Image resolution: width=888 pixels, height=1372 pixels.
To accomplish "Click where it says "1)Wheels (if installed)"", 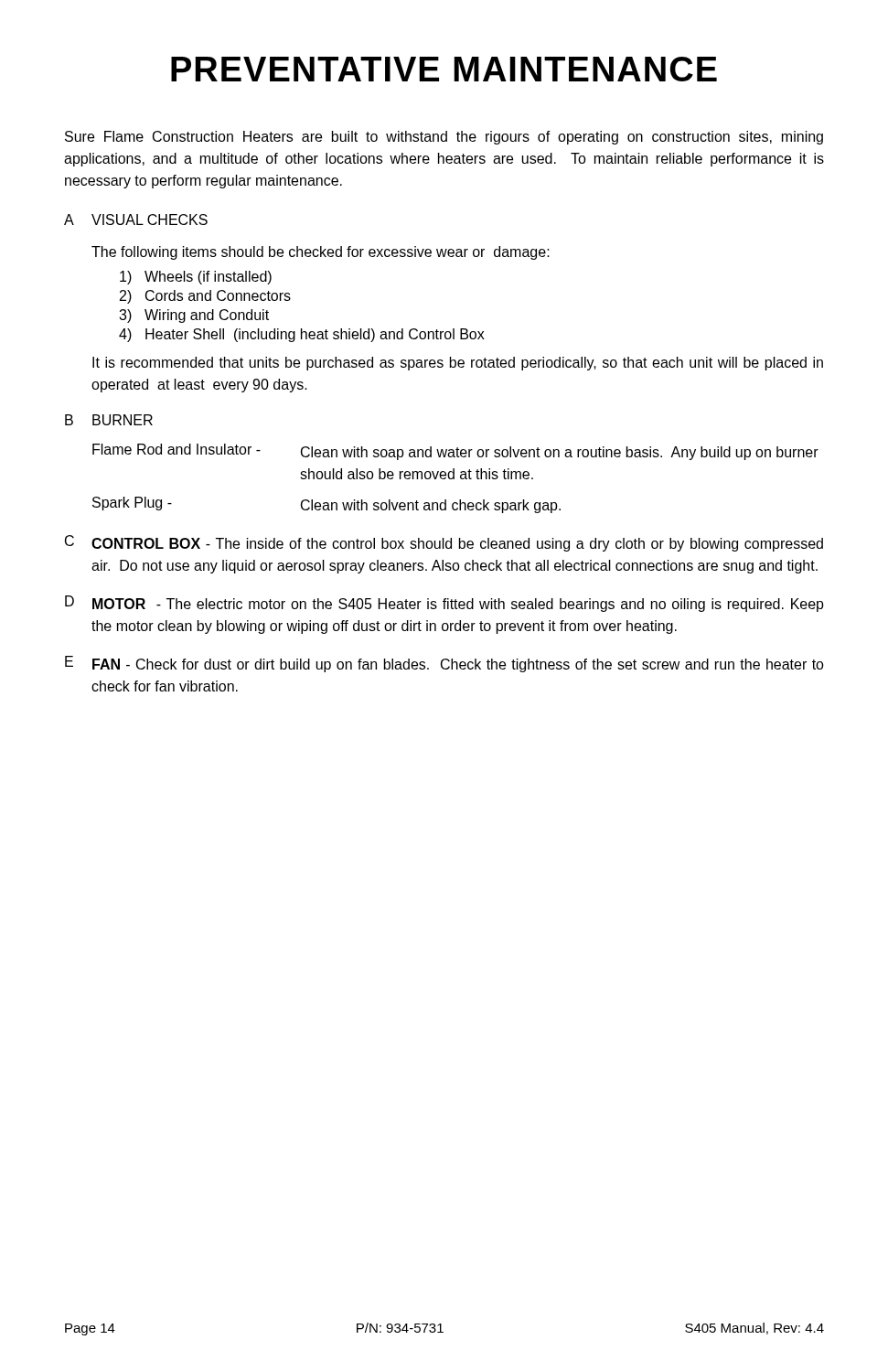I will [196, 278].
